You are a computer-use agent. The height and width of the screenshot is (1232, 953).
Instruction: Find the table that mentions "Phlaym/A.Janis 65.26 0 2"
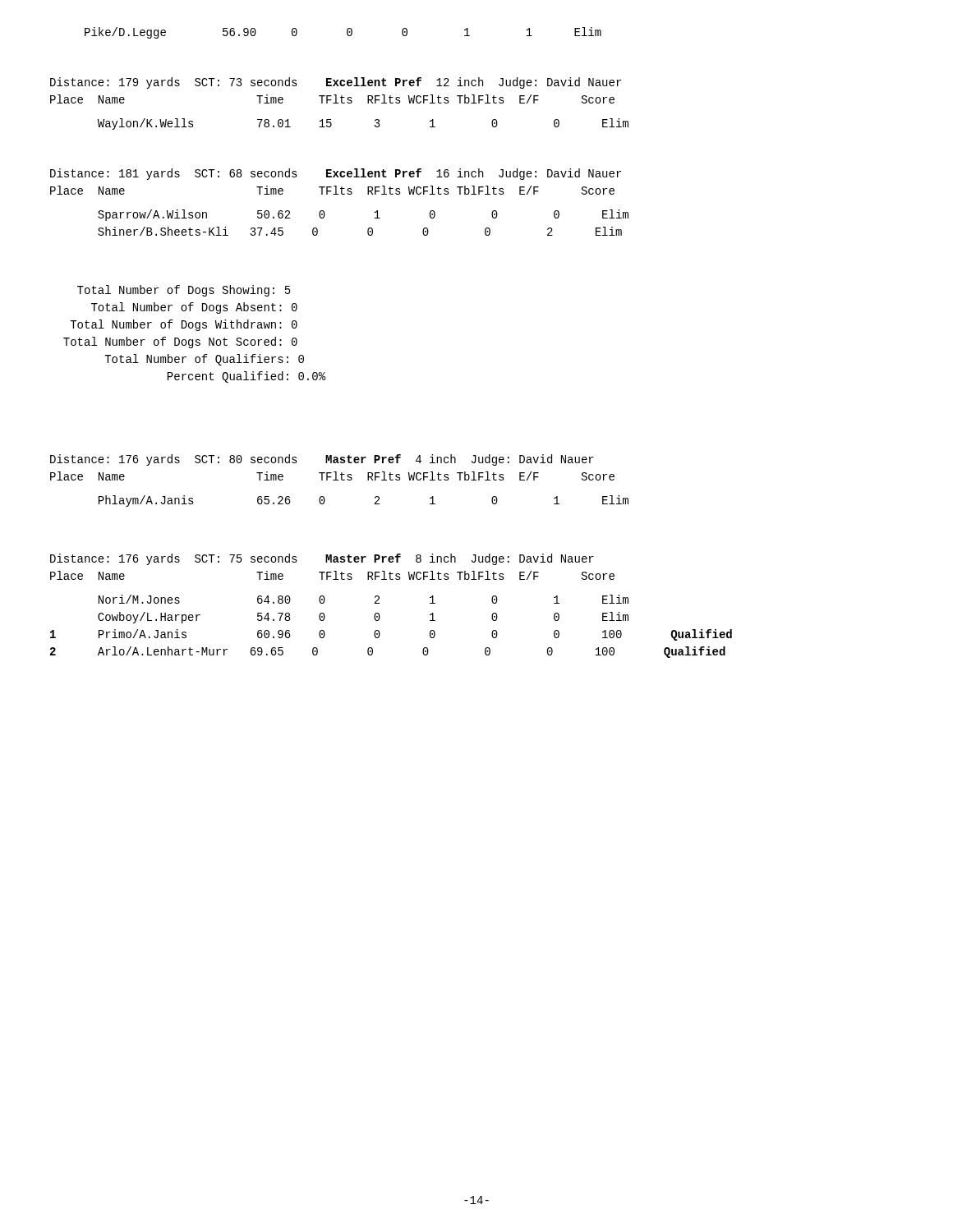476,501
